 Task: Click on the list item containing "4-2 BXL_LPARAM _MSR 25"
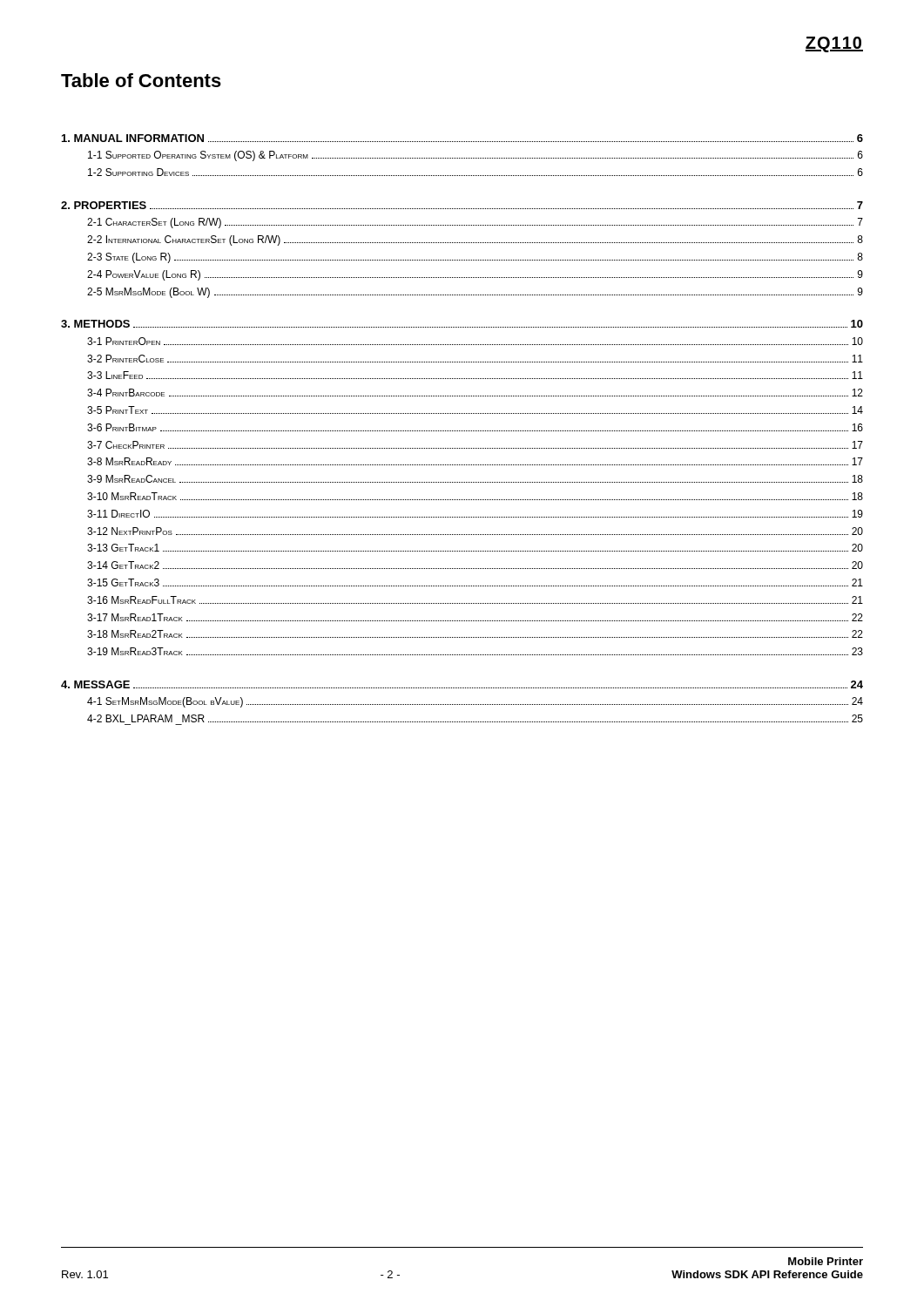[475, 720]
